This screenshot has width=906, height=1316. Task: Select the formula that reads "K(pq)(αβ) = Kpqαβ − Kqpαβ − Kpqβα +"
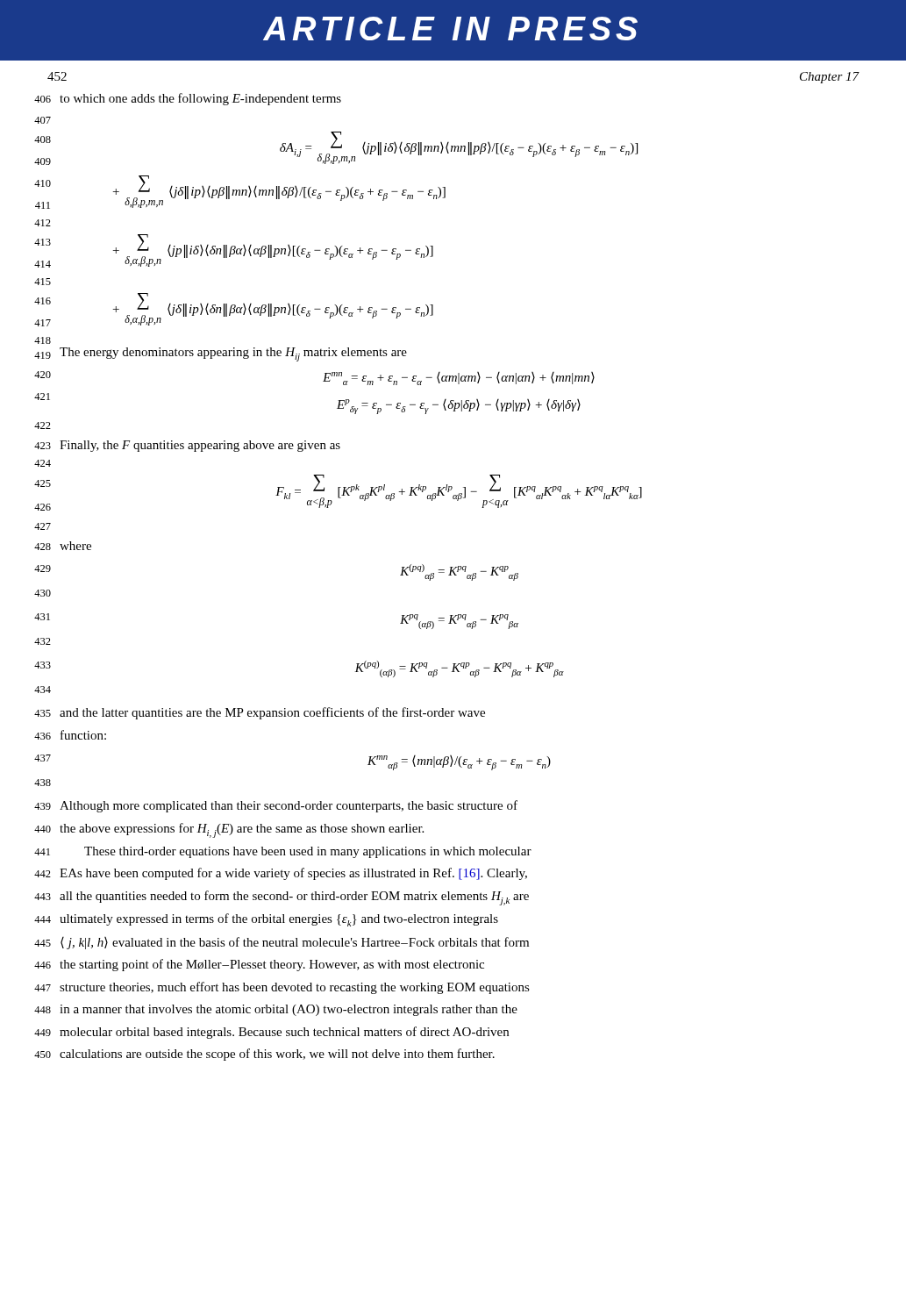pyautogui.click(x=459, y=668)
